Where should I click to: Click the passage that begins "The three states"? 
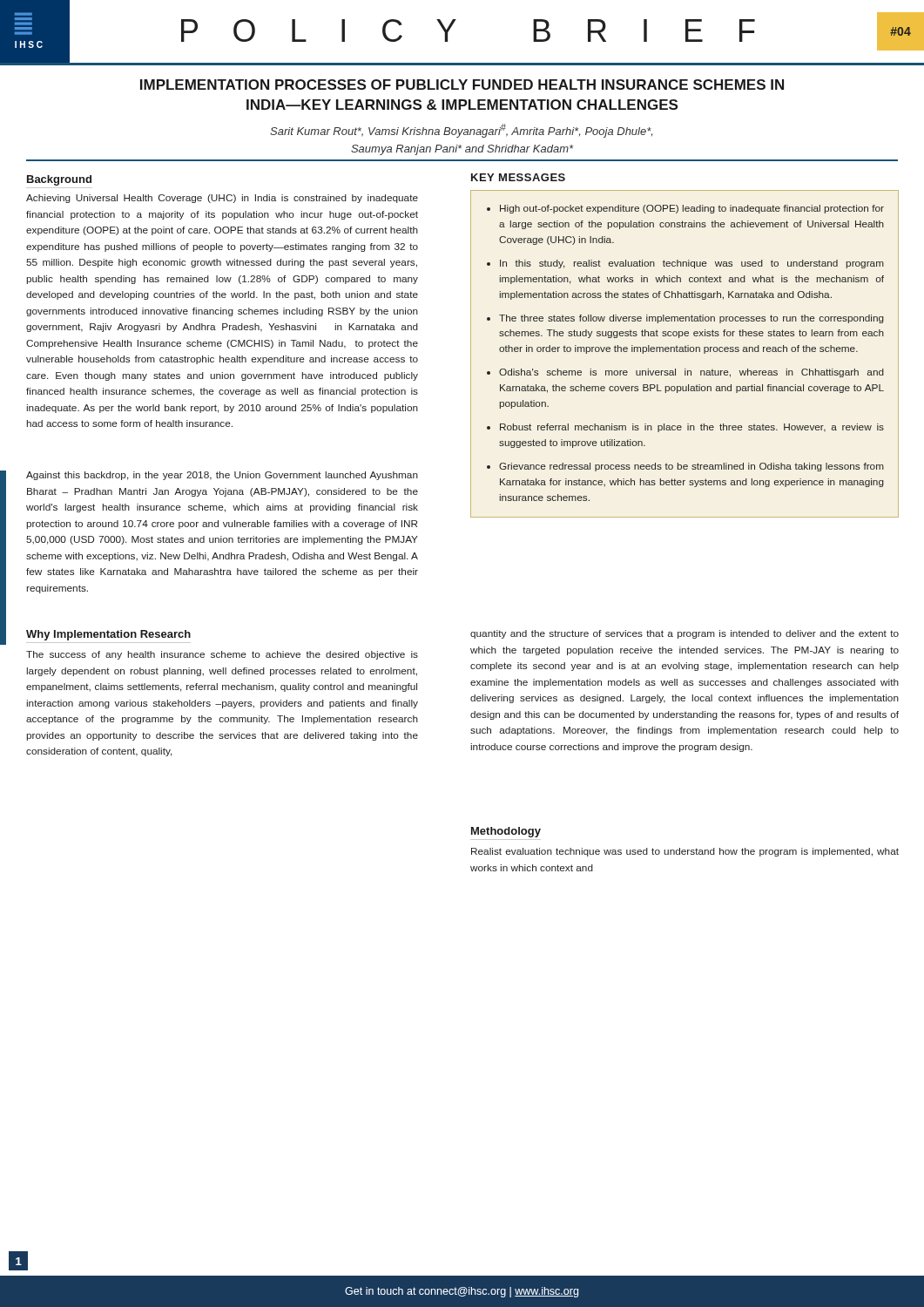691,333
